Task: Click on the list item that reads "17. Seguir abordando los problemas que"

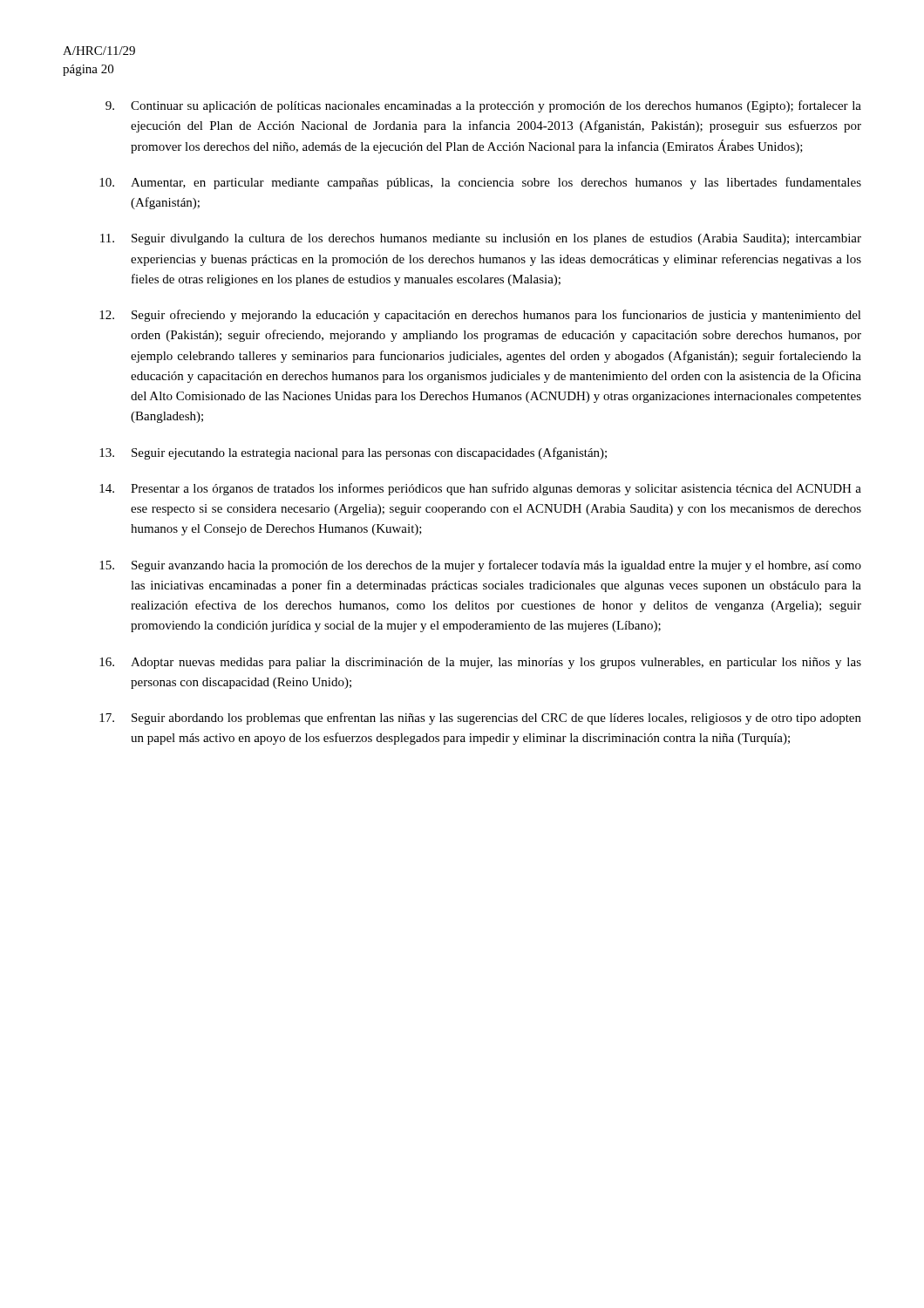Action: pos(462,728)
